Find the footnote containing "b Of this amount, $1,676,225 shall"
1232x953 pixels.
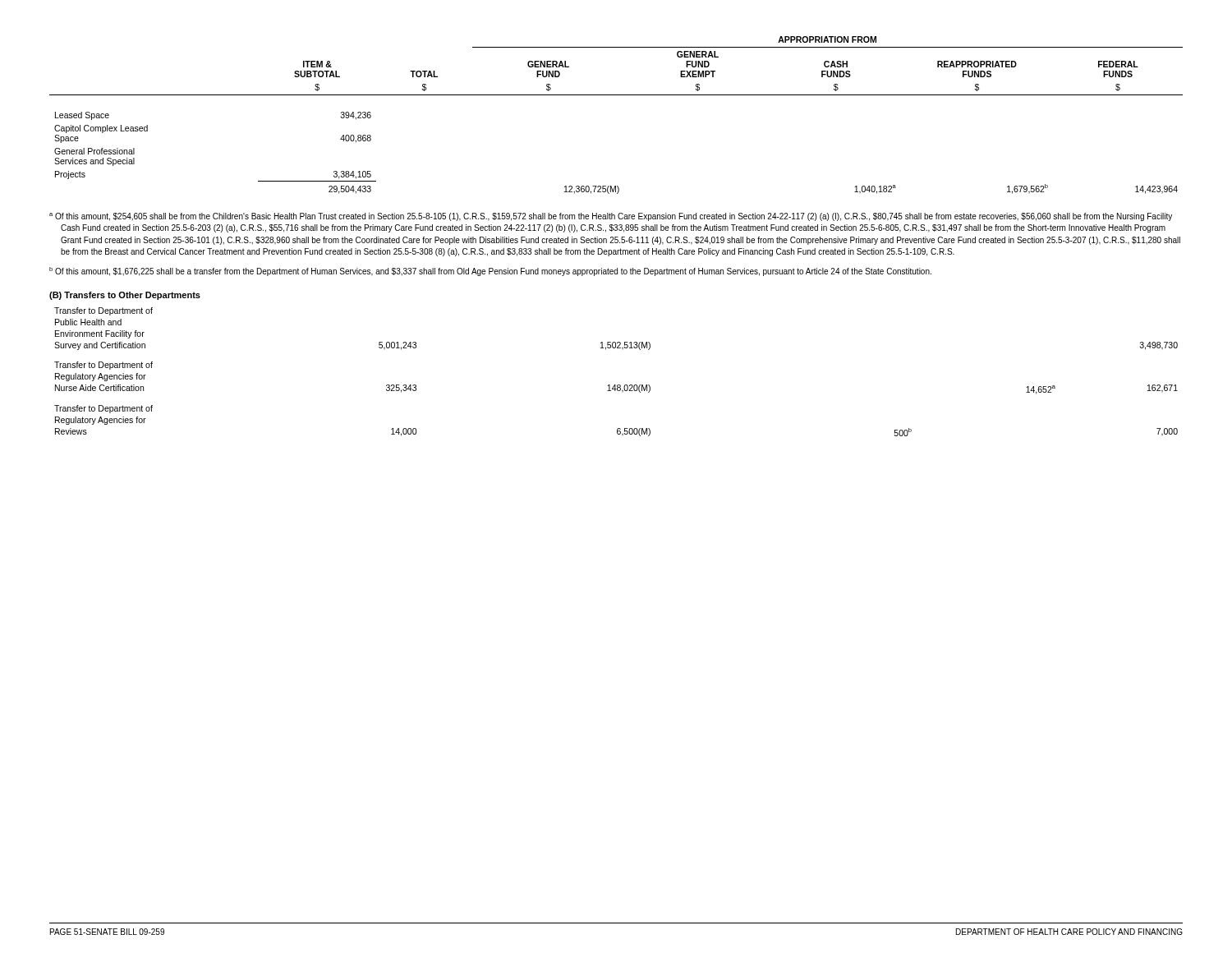616,272
